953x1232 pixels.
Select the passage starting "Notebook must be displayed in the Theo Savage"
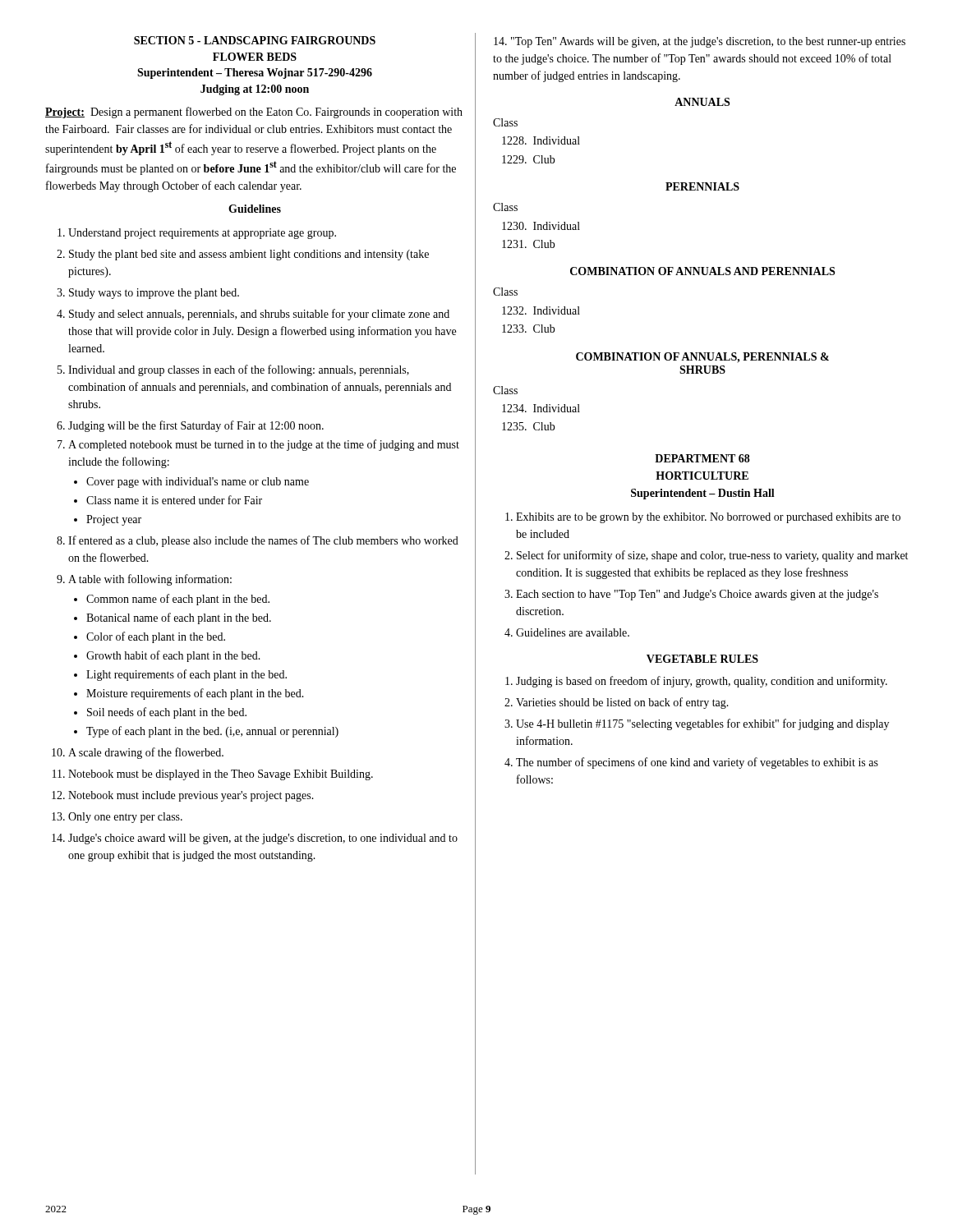pyautogui.click(x=266, y=774)
